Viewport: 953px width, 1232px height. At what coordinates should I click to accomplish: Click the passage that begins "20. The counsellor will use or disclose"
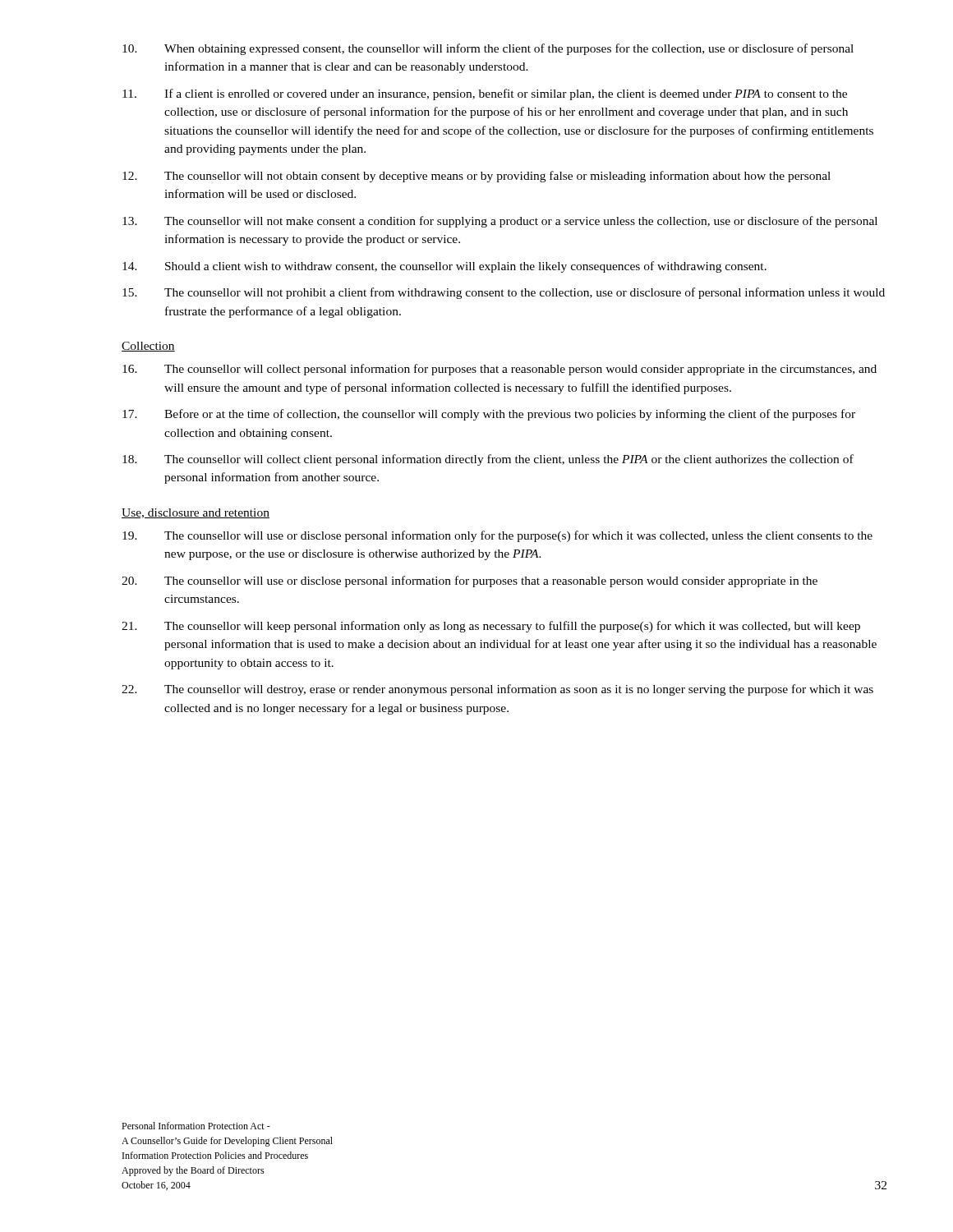[504, 590]
